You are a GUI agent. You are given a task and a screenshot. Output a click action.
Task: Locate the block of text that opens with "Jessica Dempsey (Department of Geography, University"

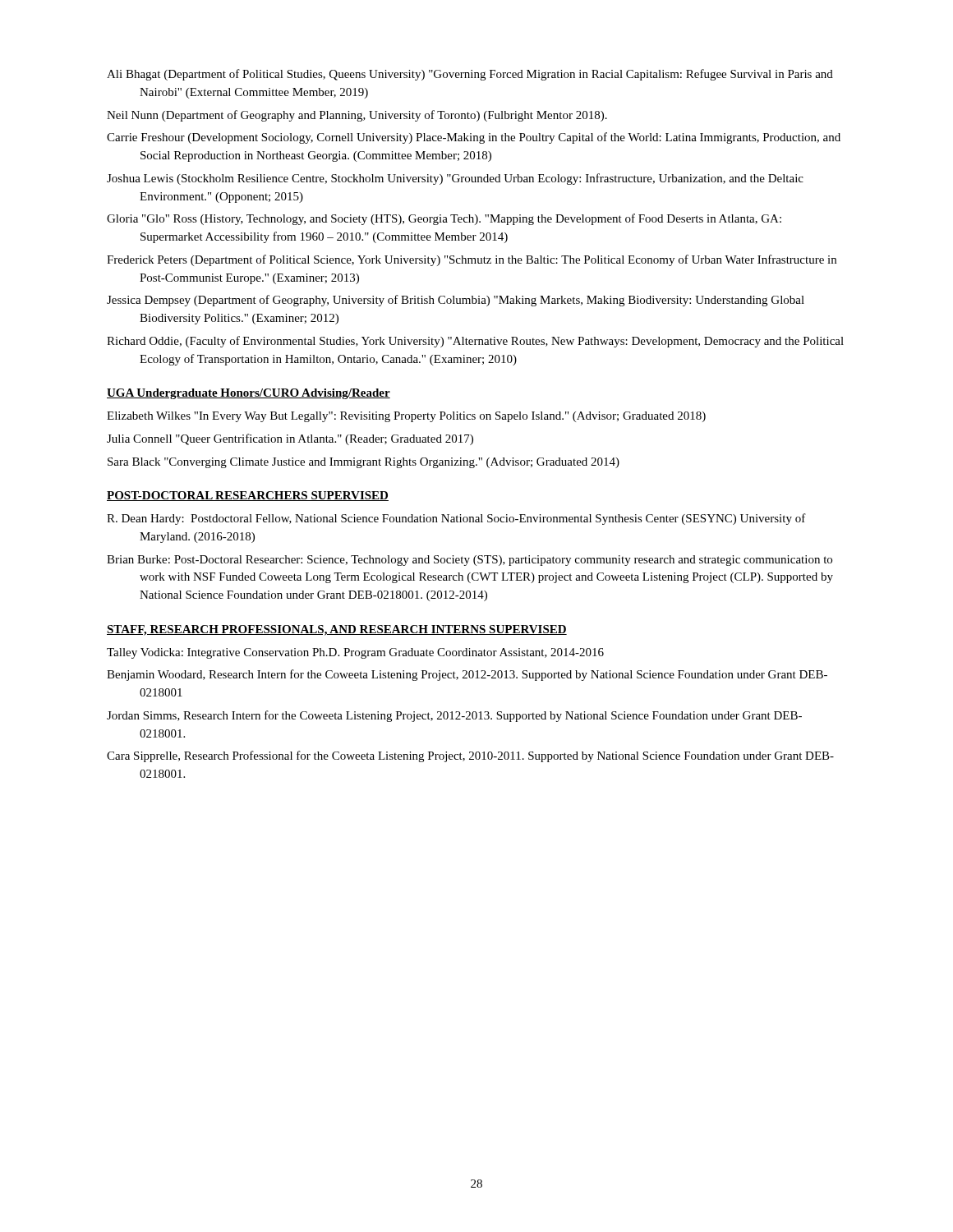pos(456,309)
